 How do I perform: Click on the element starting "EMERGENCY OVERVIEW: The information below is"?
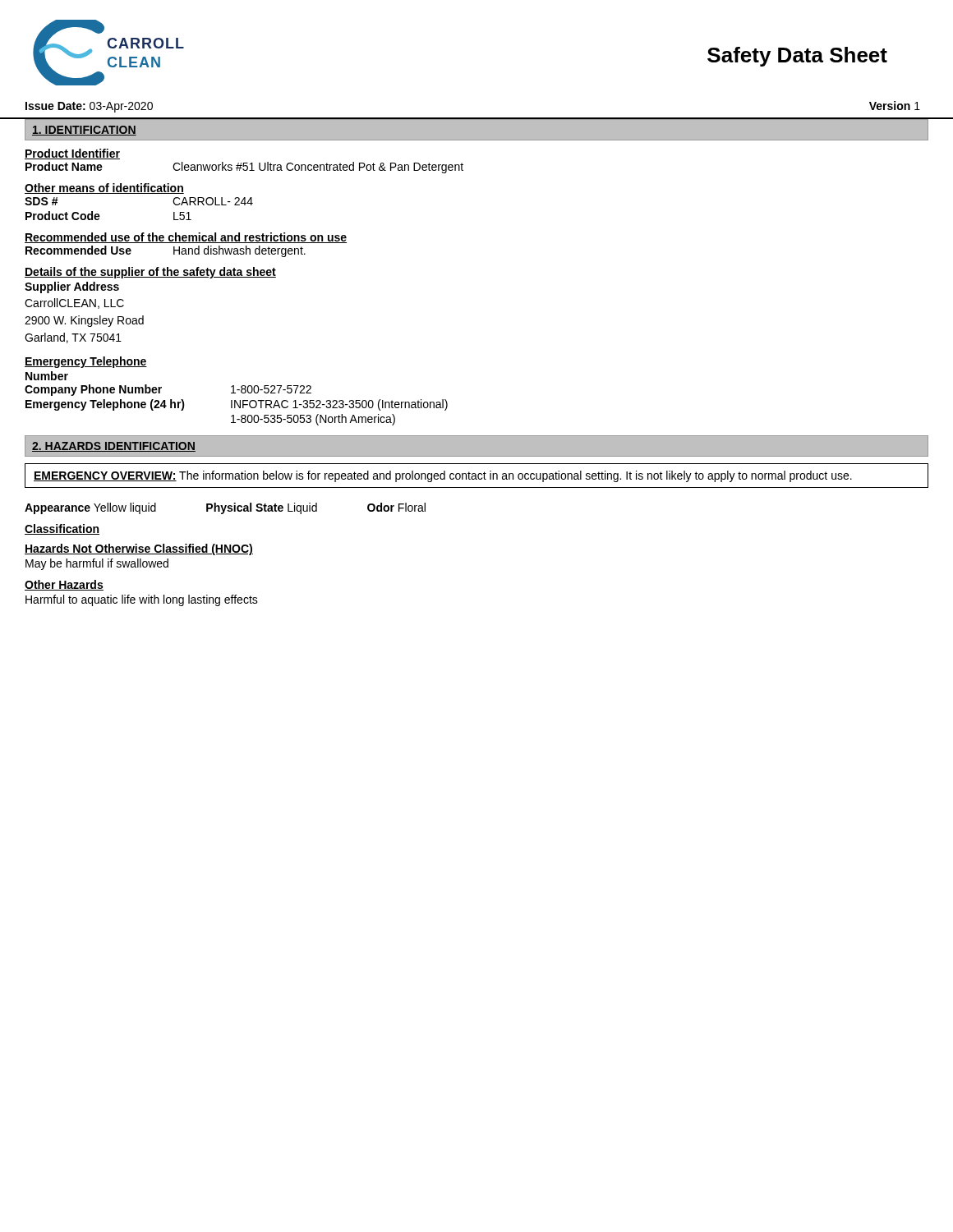tap(443, 476)
